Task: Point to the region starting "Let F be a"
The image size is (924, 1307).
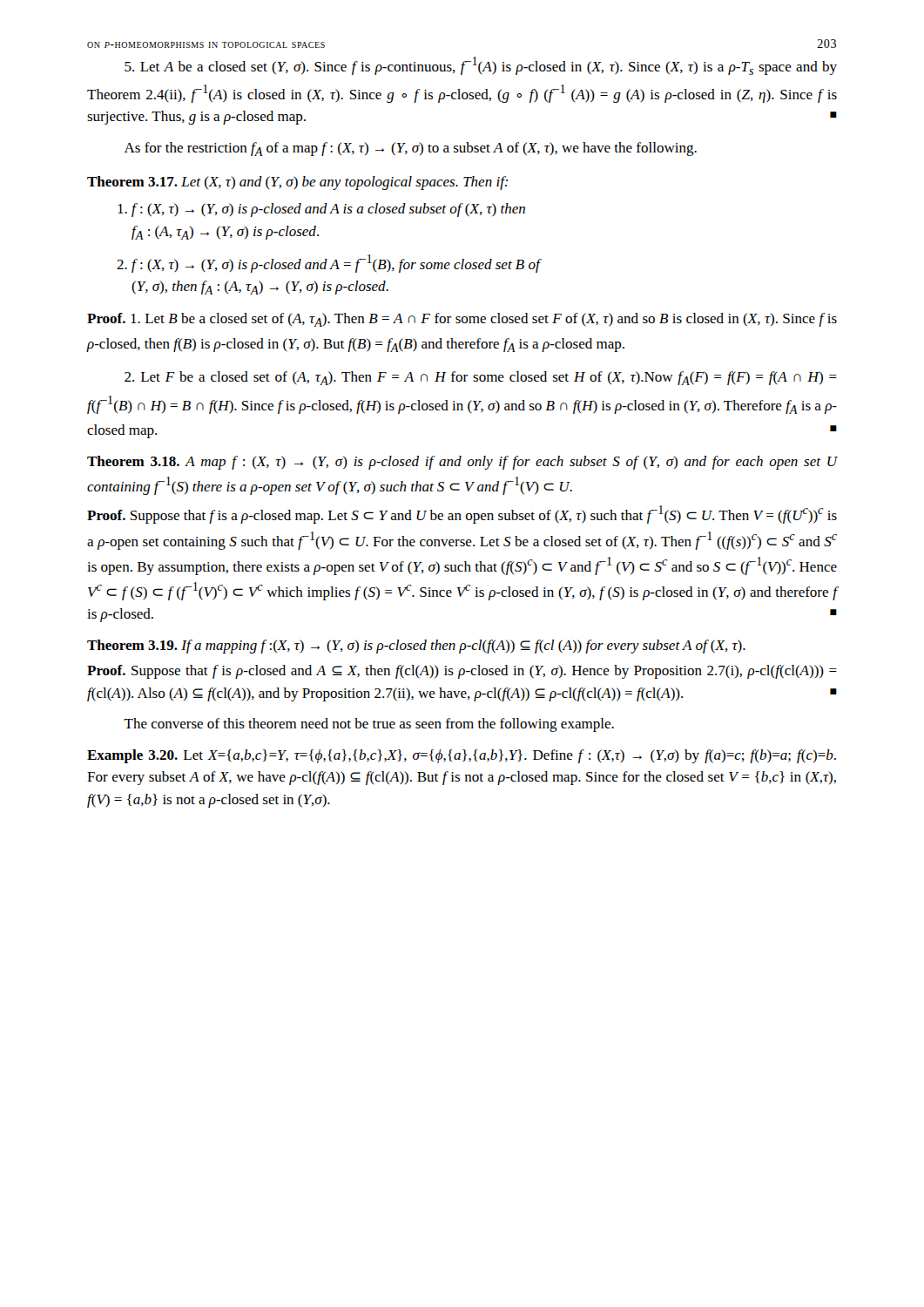Action: (462, 404)
